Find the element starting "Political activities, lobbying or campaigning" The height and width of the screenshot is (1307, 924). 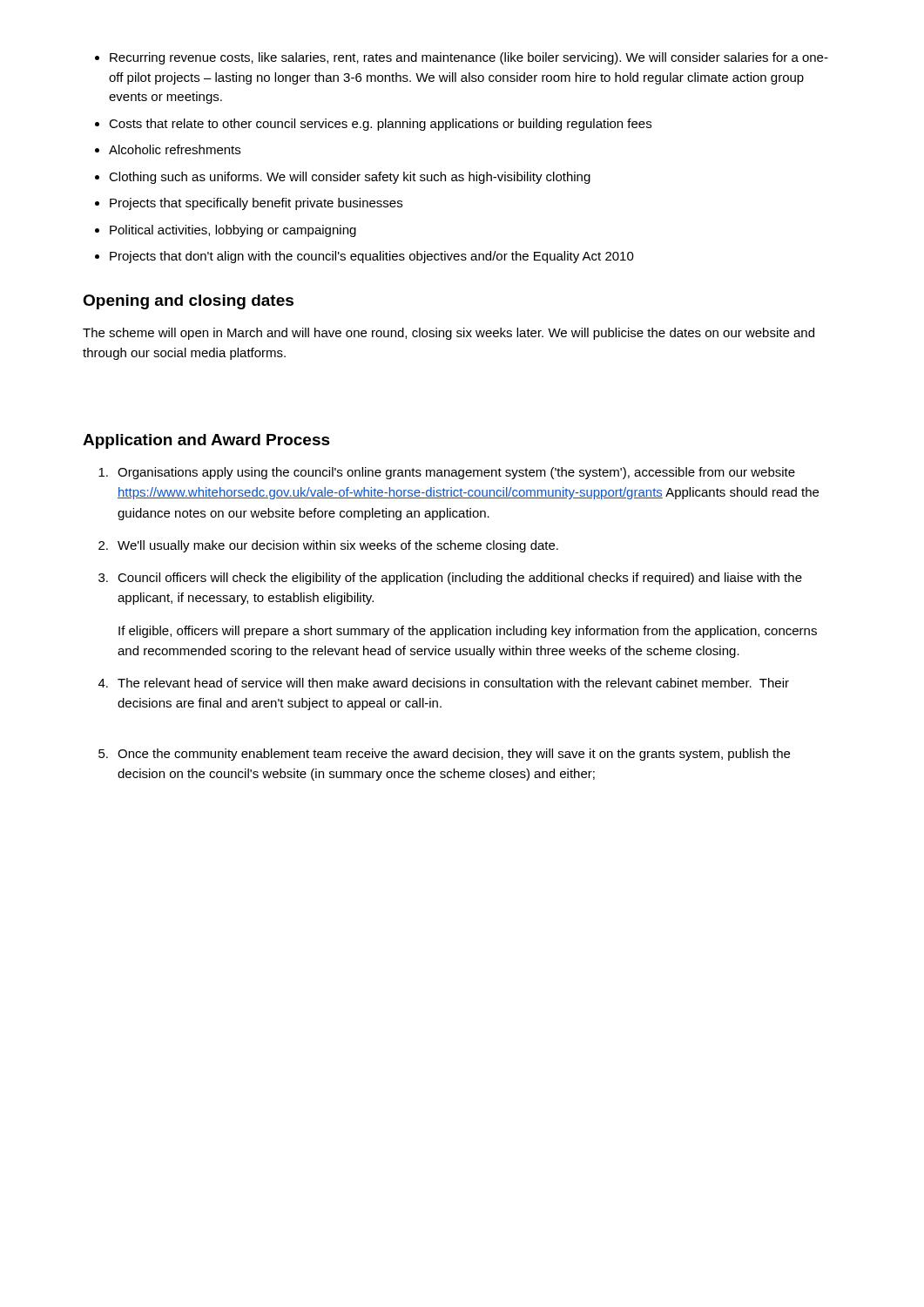pyautogui.click(x=233, y=229)
